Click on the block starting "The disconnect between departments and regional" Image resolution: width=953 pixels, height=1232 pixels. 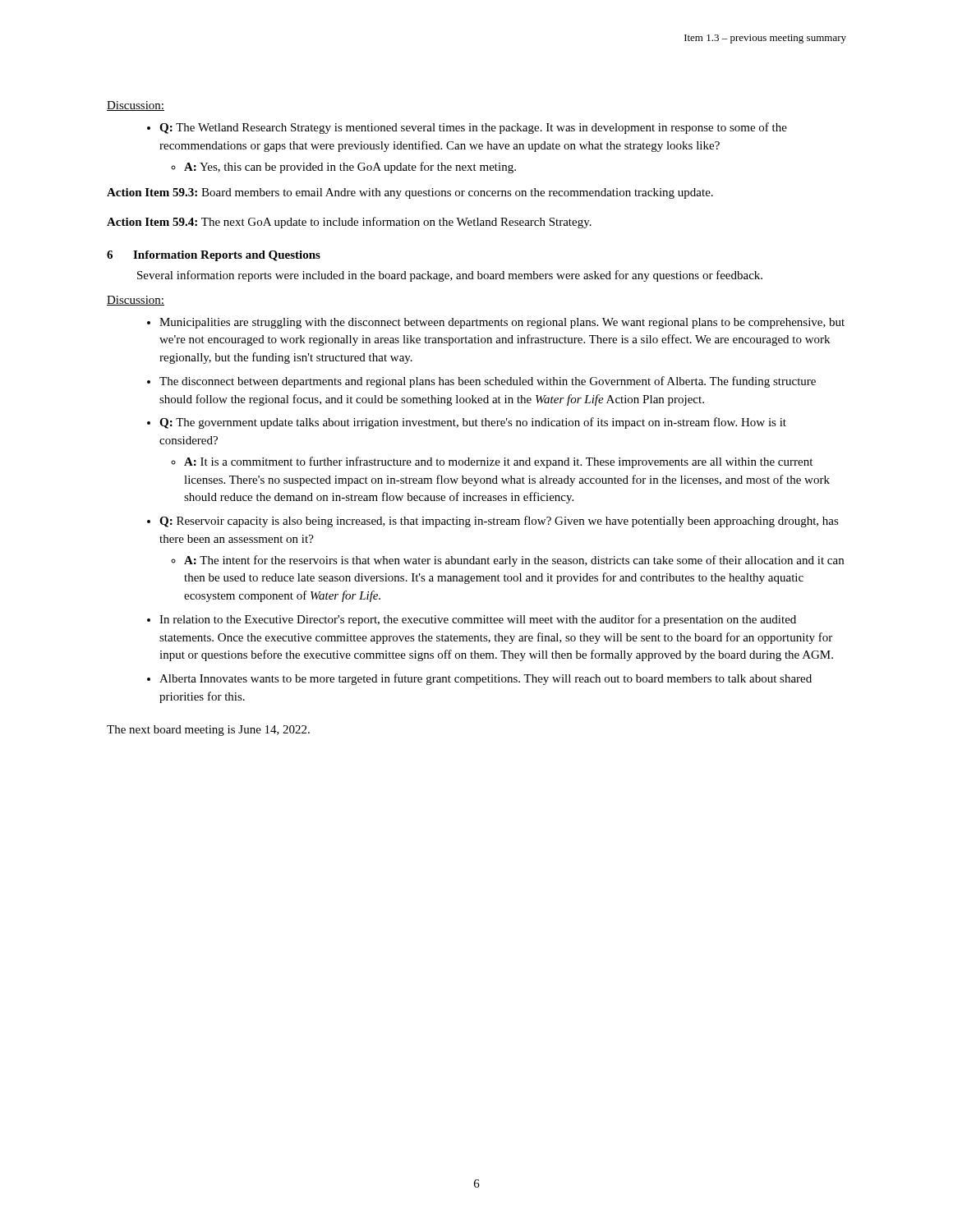pos(488,390)
